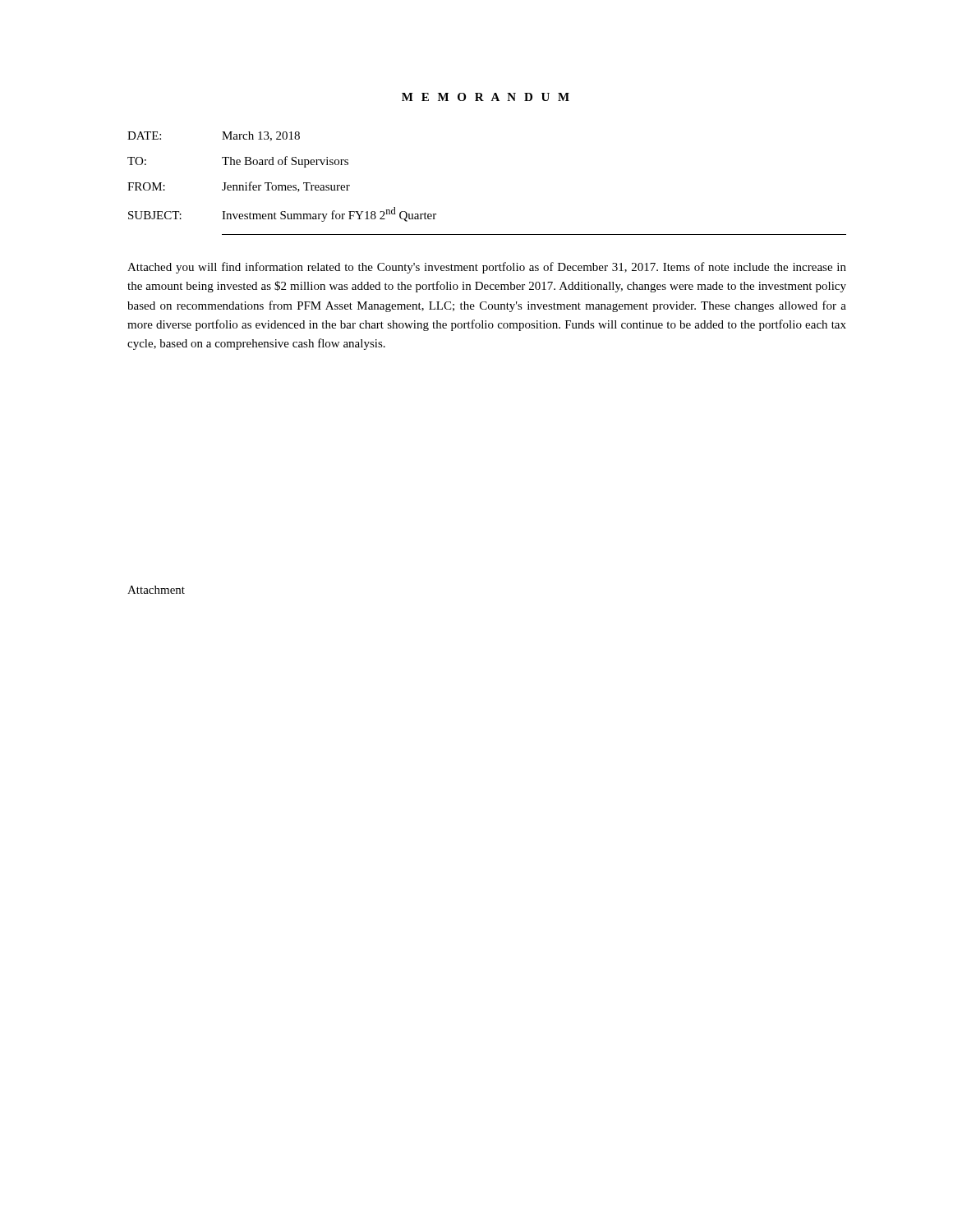Point to "FROM: Jennifer Tomes, Treasurer"
953x1232 pixels.
[x=239, y=187]
